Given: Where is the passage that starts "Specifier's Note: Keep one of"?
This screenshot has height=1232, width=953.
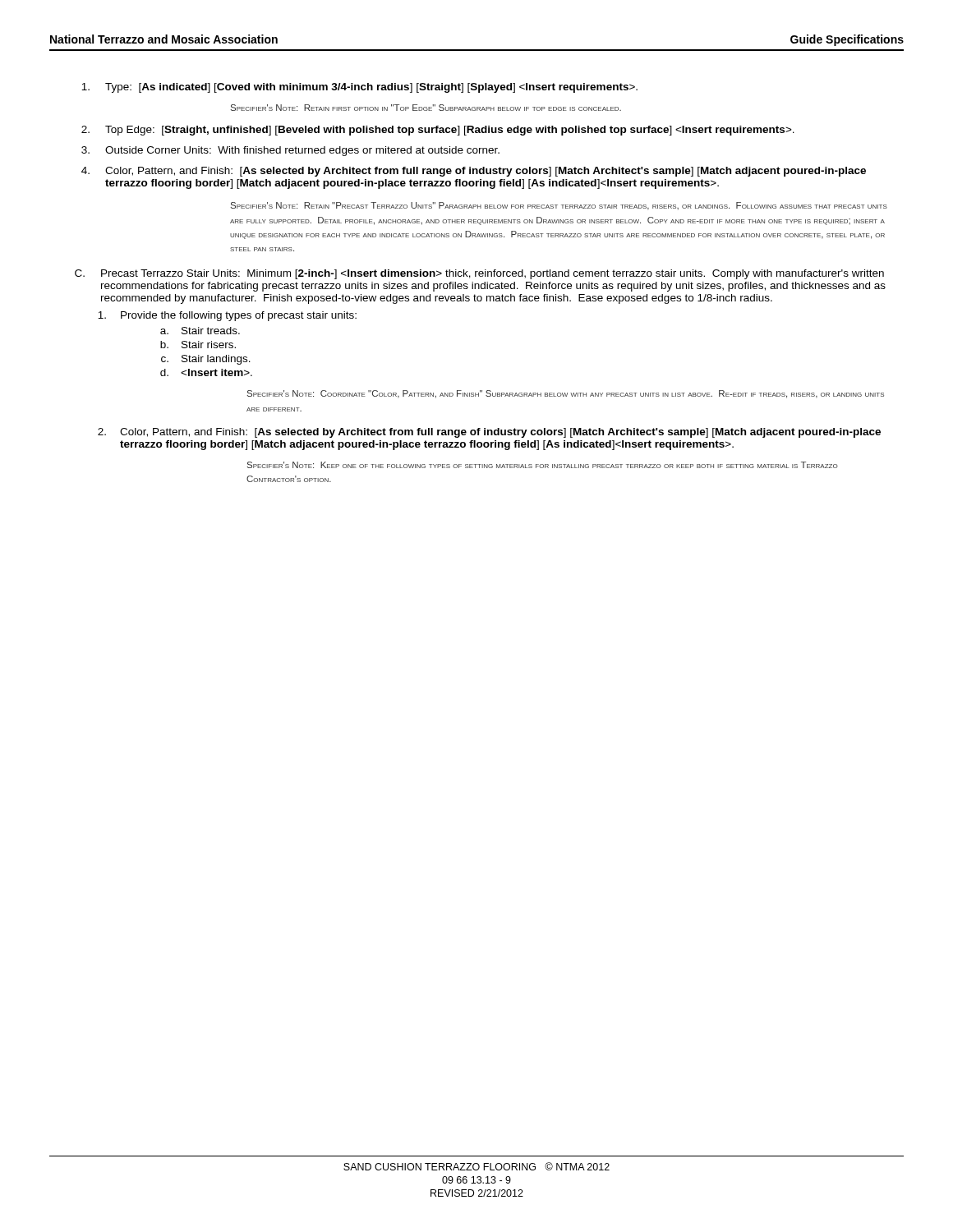Looking at the screenshot, I should (542, 472).
